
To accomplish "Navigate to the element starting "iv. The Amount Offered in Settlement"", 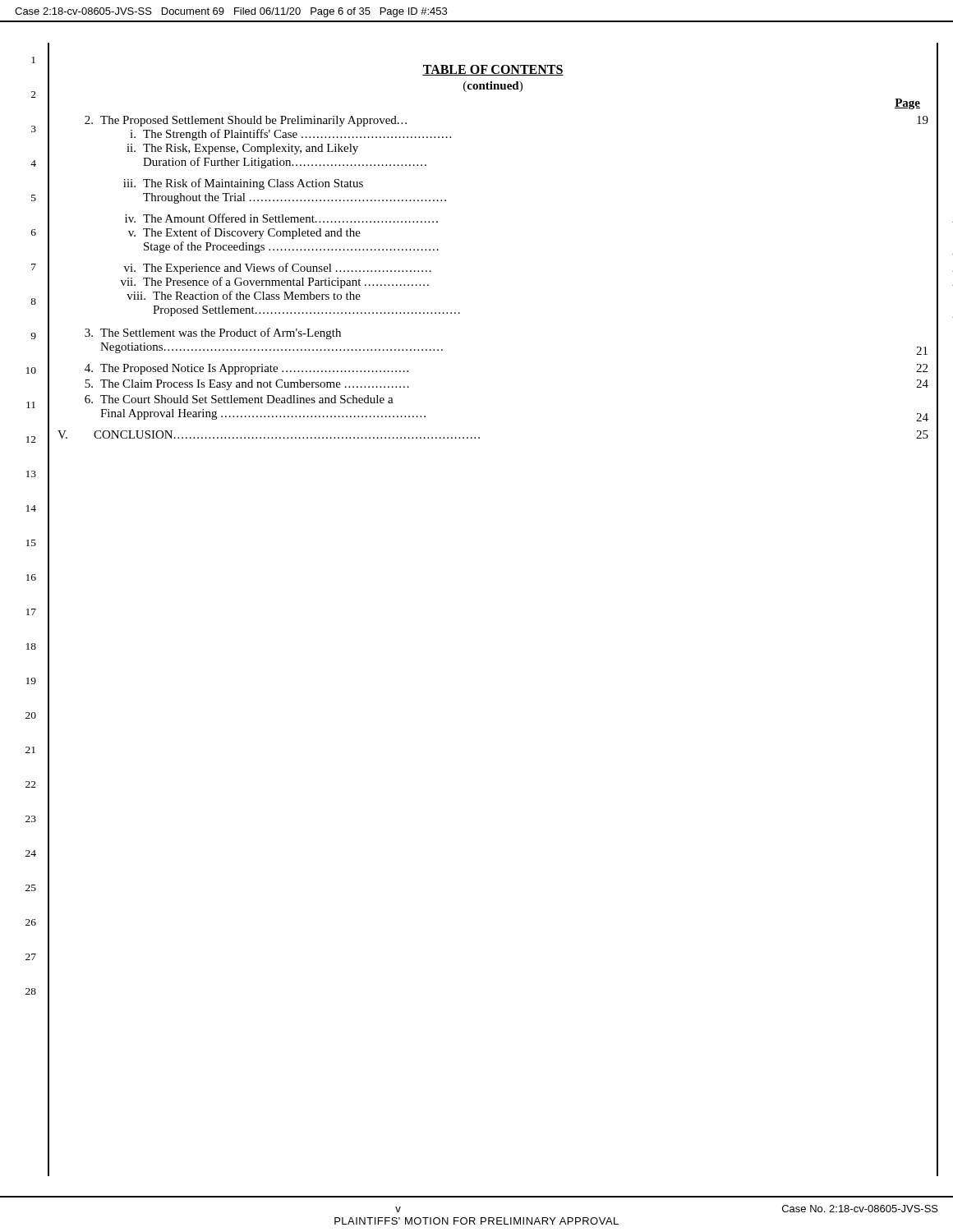I will pos(281,218).
